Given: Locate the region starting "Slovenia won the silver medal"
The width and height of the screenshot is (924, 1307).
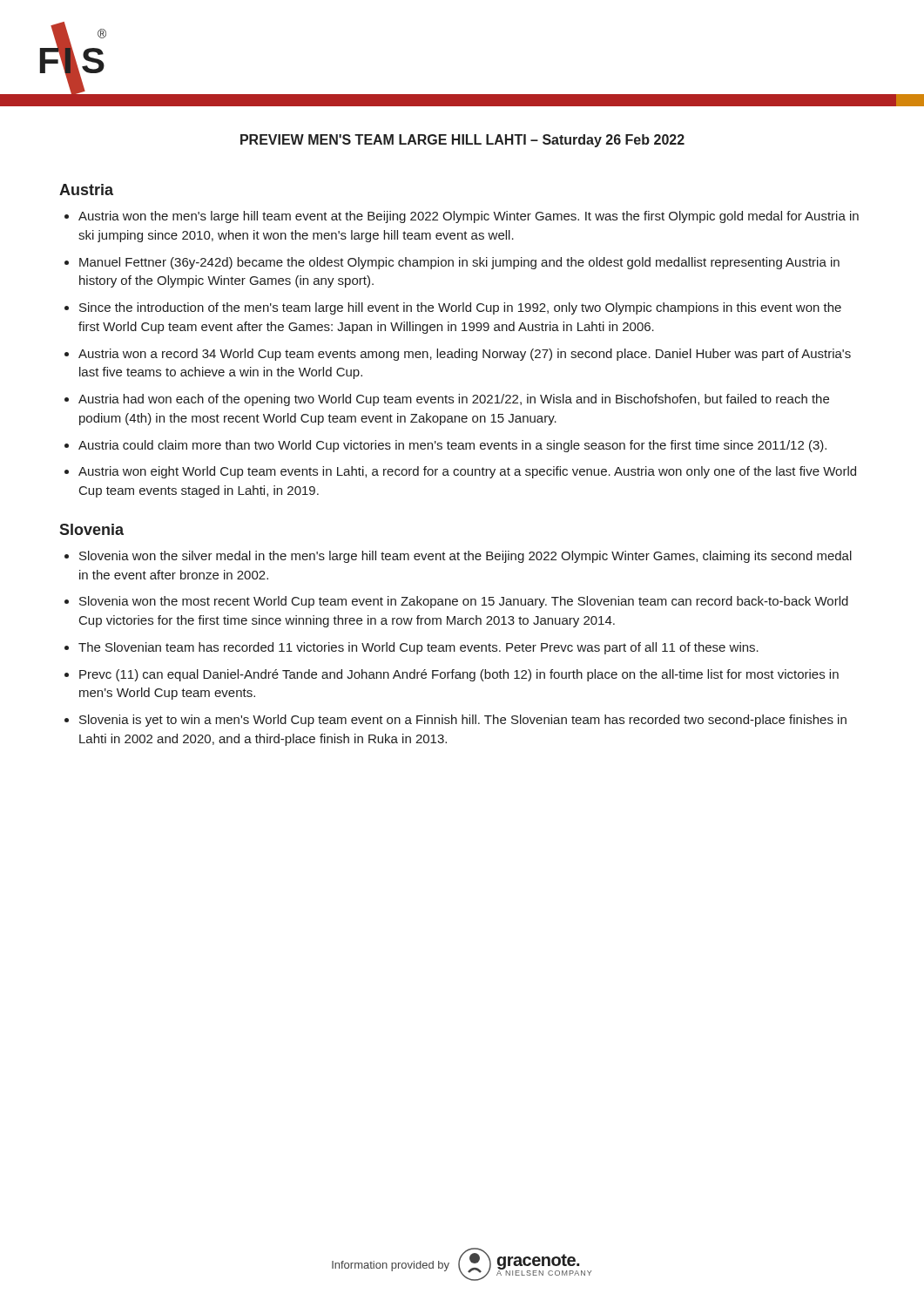Looking at the screenshot, I should pos(465,565).
